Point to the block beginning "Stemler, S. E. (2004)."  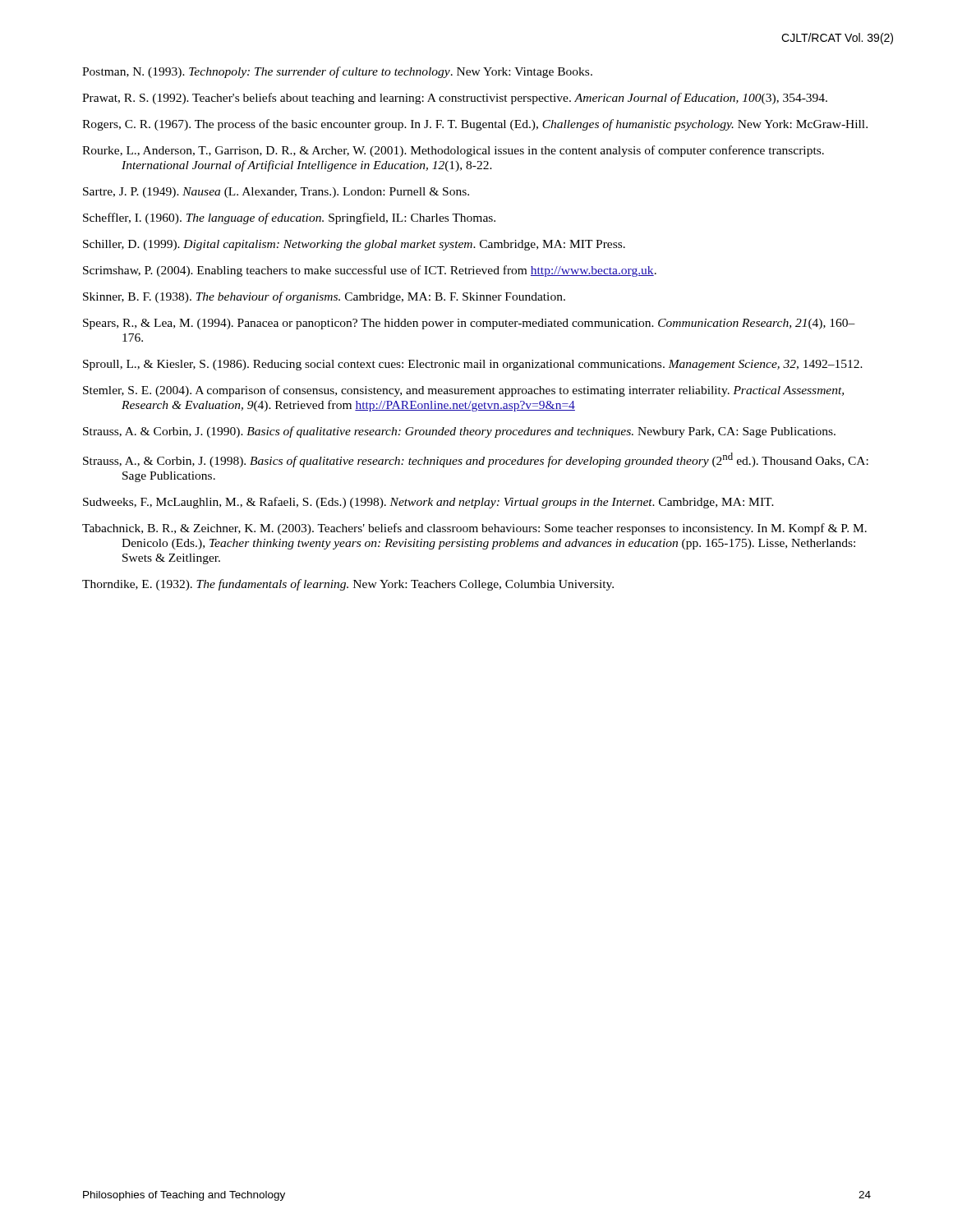[x=463, y=397]
